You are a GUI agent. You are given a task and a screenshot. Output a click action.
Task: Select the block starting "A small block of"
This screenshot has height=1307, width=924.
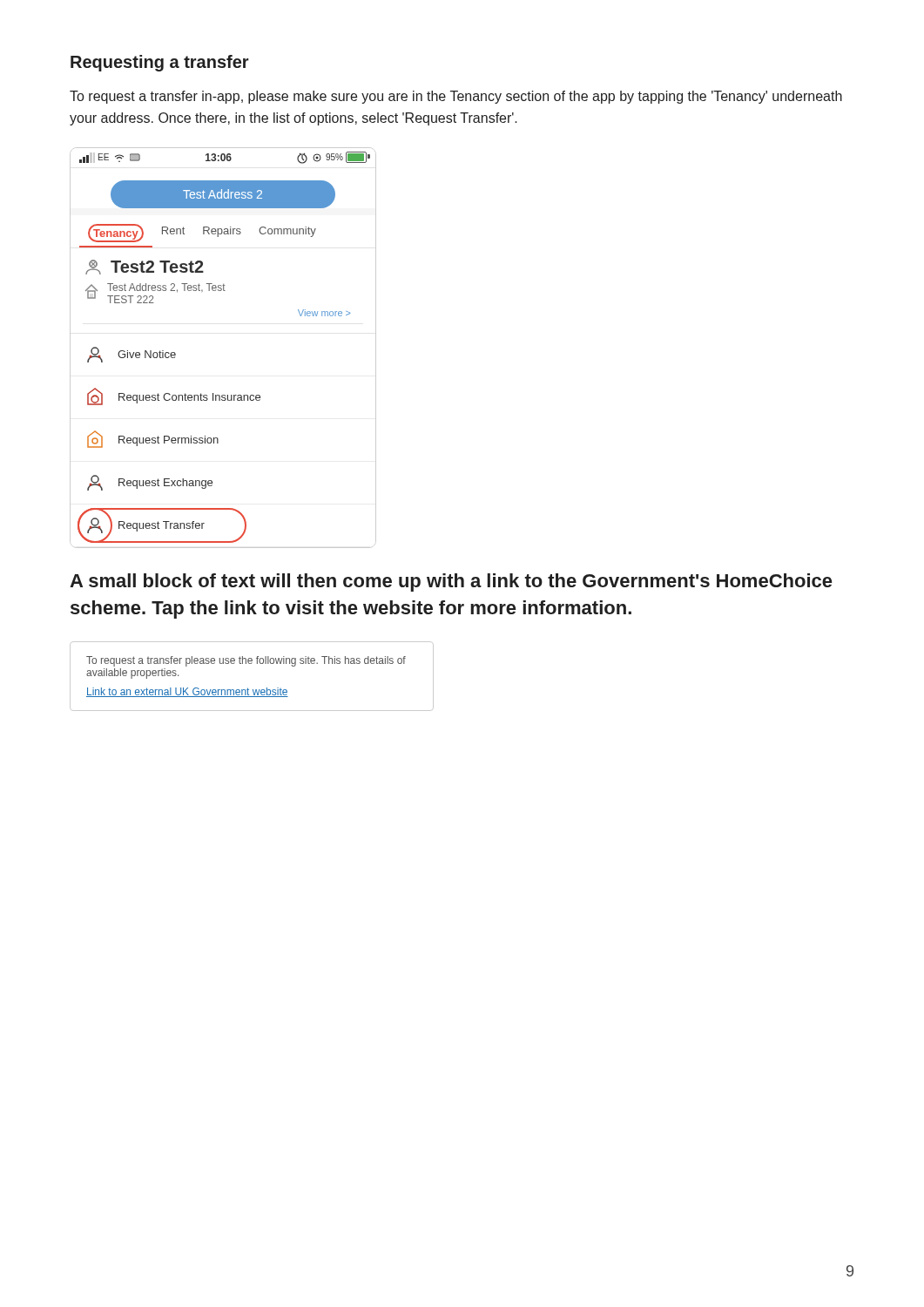click(x=451, y=594)
